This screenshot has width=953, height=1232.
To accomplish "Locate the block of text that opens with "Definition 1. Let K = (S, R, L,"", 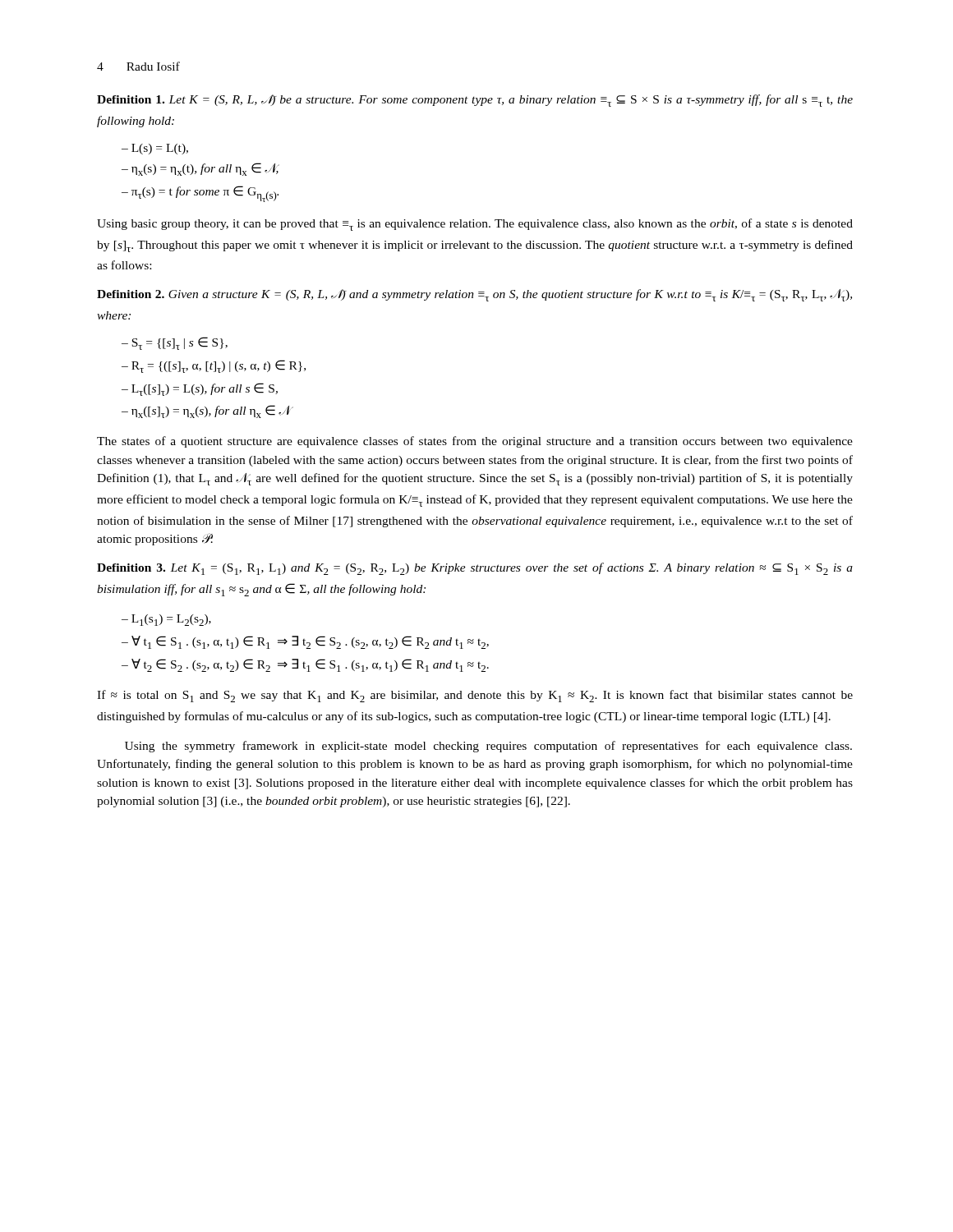I will pyautogui.click(x=475, y=110).
